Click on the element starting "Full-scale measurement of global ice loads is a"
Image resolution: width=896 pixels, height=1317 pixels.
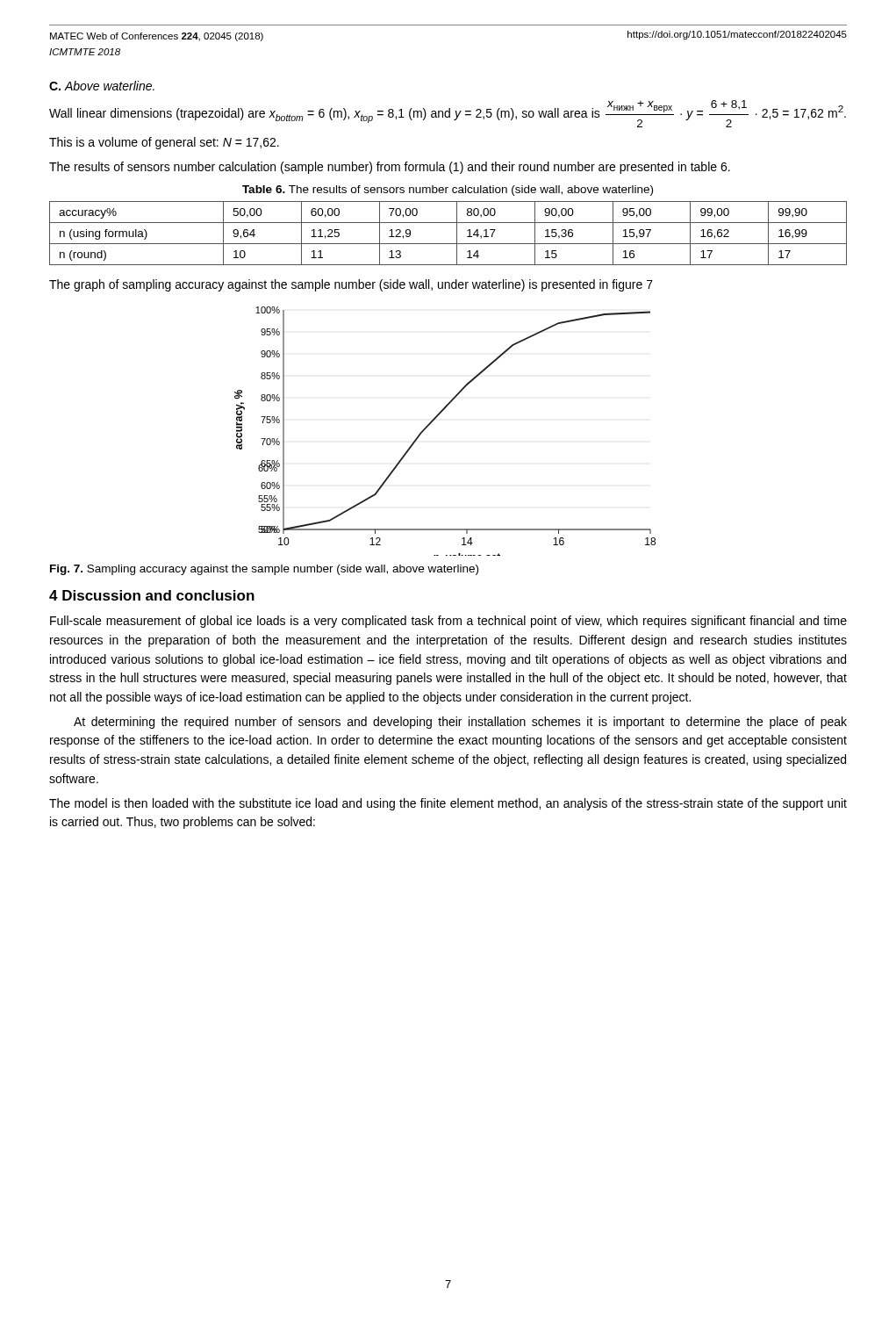[448, 659]
